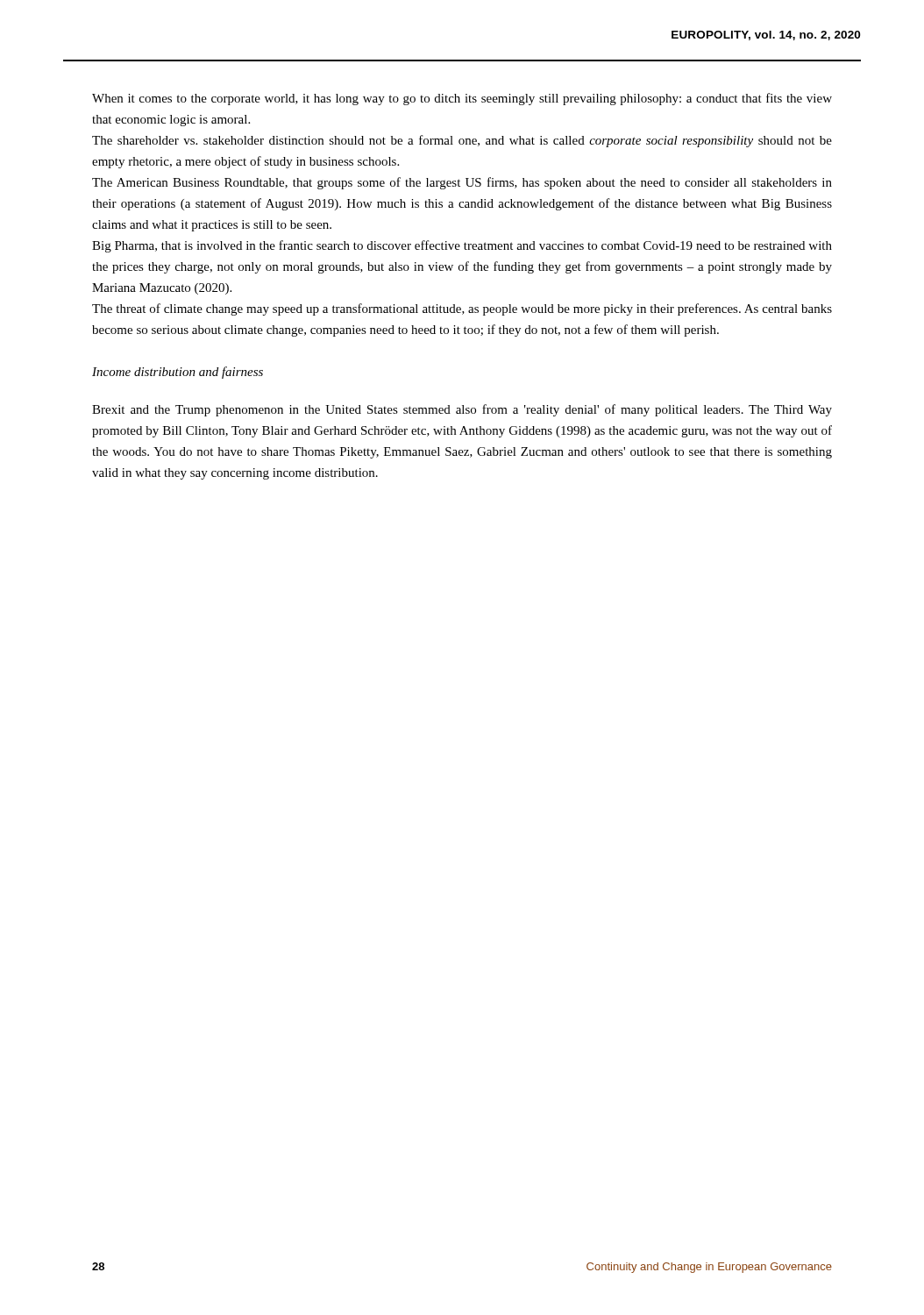Select the section header containing "Income distribution and fairness"
This screenshot has height=1315, width=924.
pyautogui.click(x=178, y=372)
